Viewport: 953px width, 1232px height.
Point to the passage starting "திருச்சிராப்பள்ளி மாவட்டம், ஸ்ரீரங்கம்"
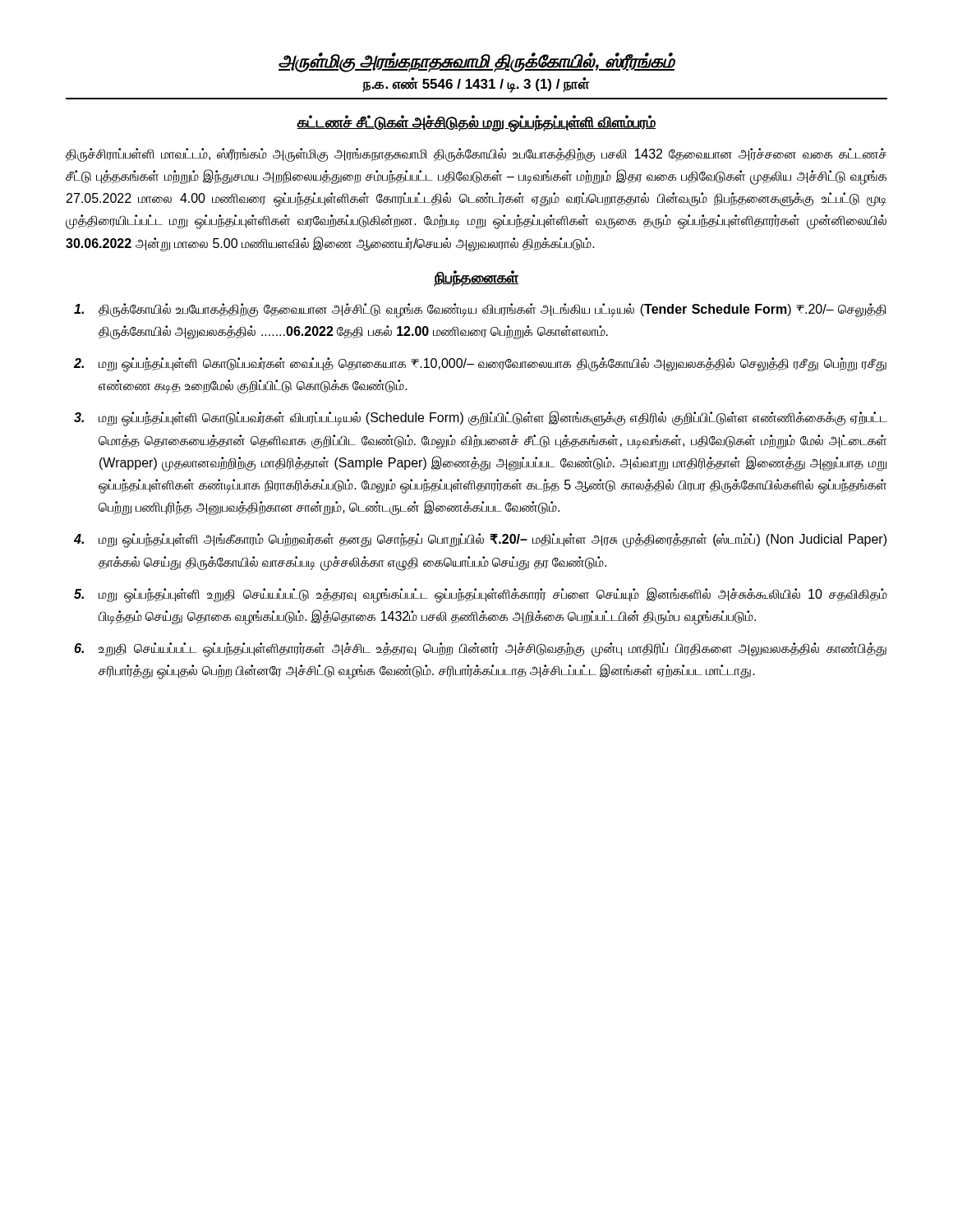pos(476,198)
